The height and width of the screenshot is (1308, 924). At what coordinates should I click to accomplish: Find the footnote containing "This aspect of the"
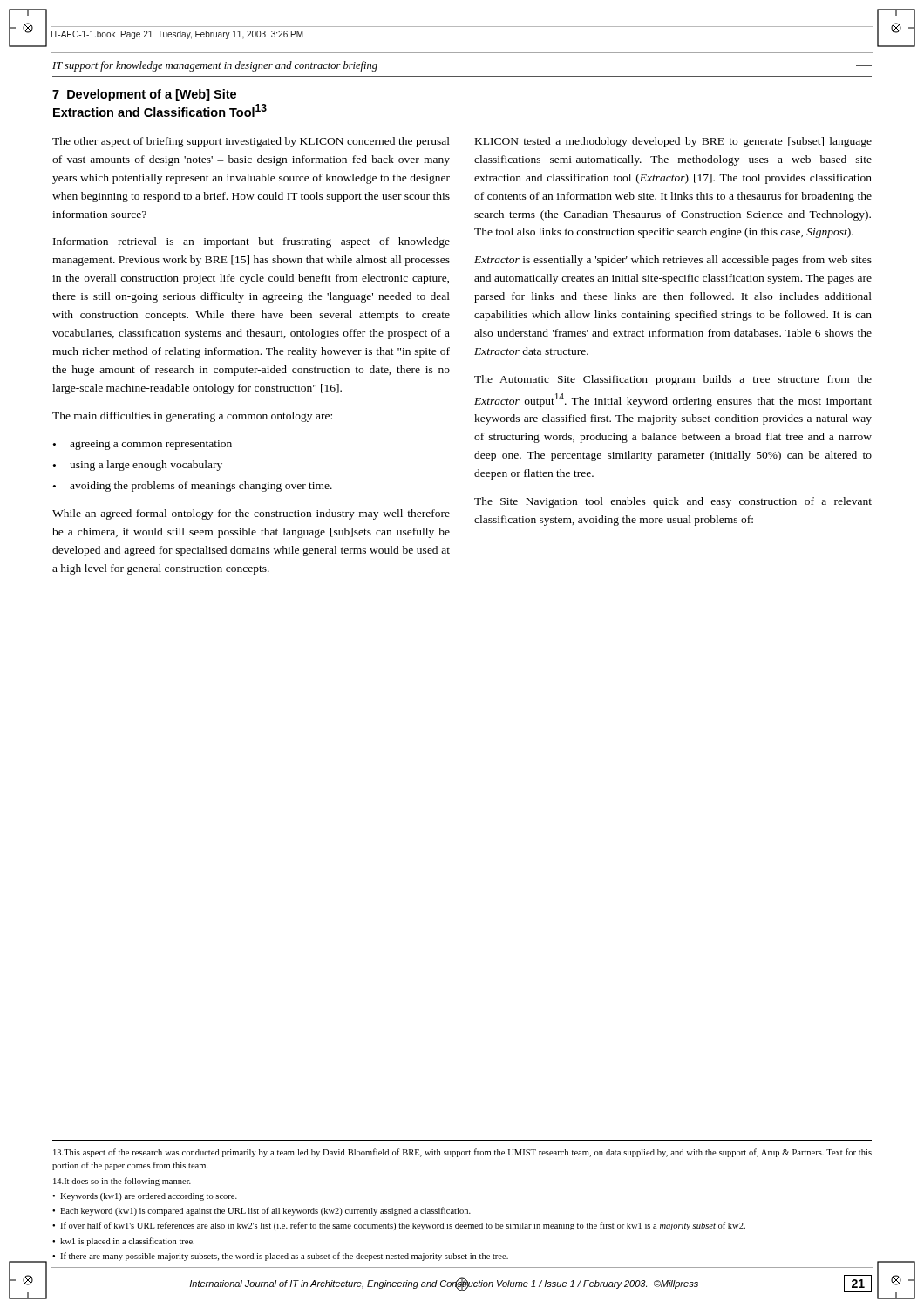point(462,1159)
